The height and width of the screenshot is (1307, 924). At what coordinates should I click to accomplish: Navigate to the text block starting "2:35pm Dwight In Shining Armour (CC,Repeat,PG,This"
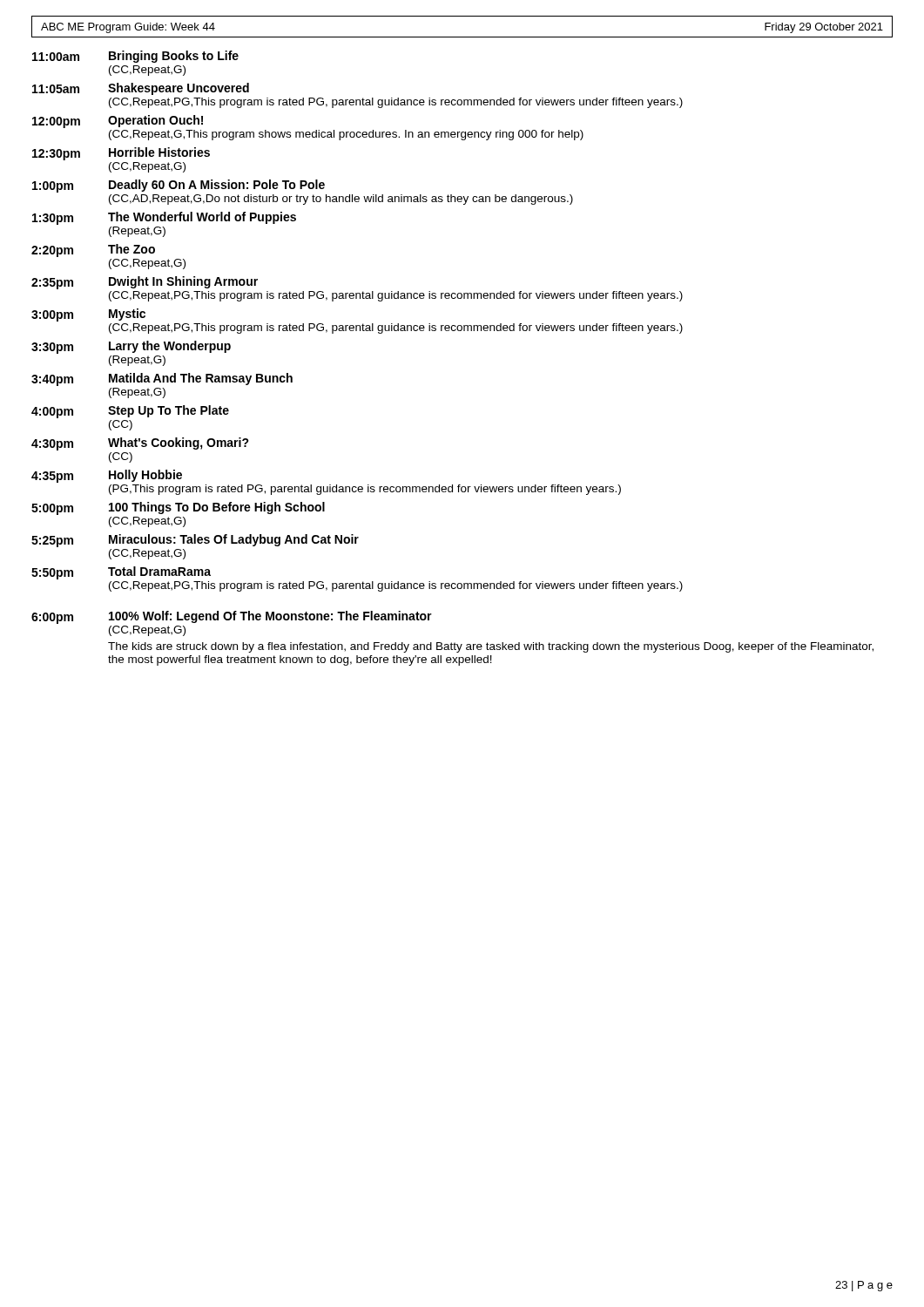coord(462,288)
